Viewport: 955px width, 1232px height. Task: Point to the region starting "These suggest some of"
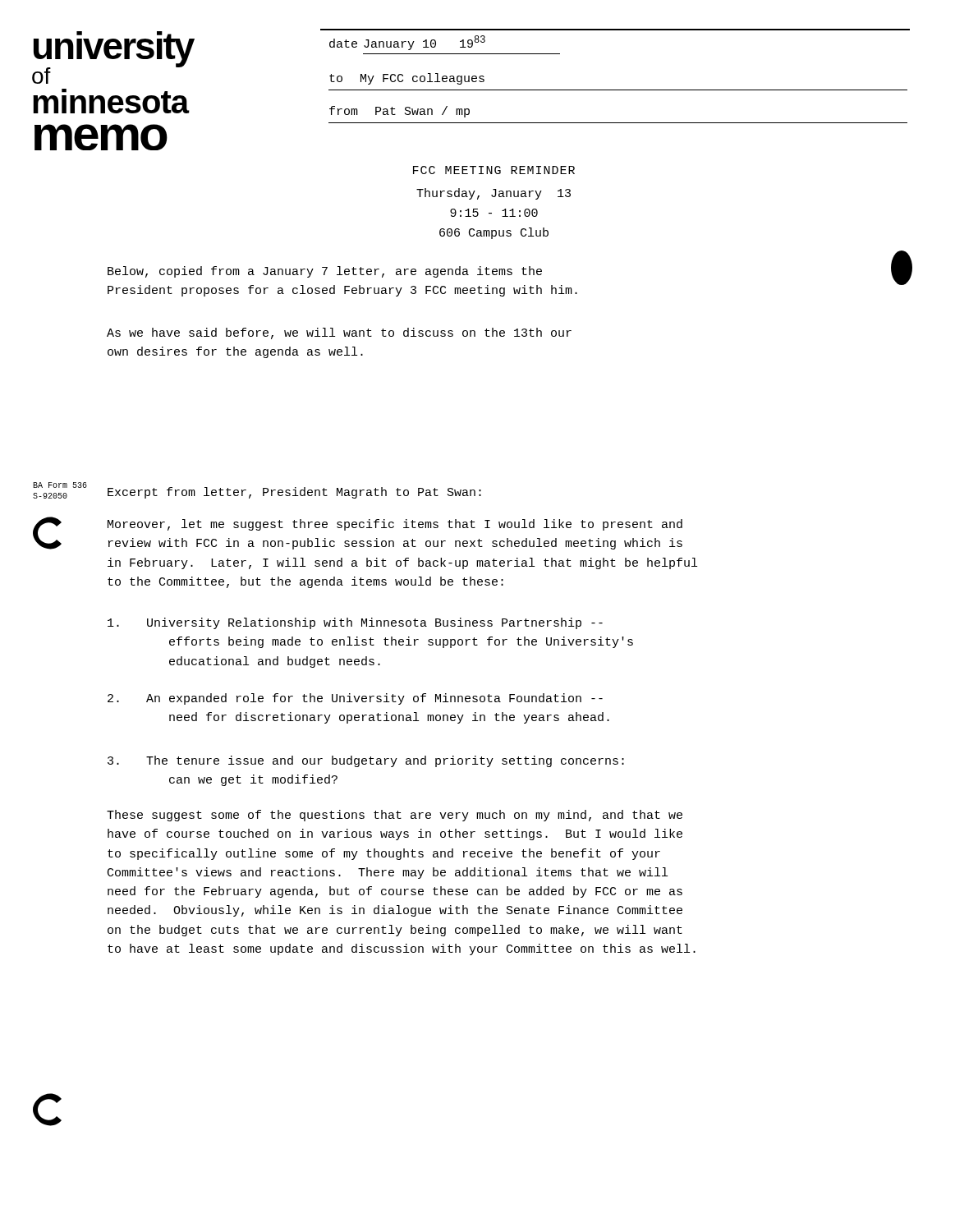coord(494,883)
